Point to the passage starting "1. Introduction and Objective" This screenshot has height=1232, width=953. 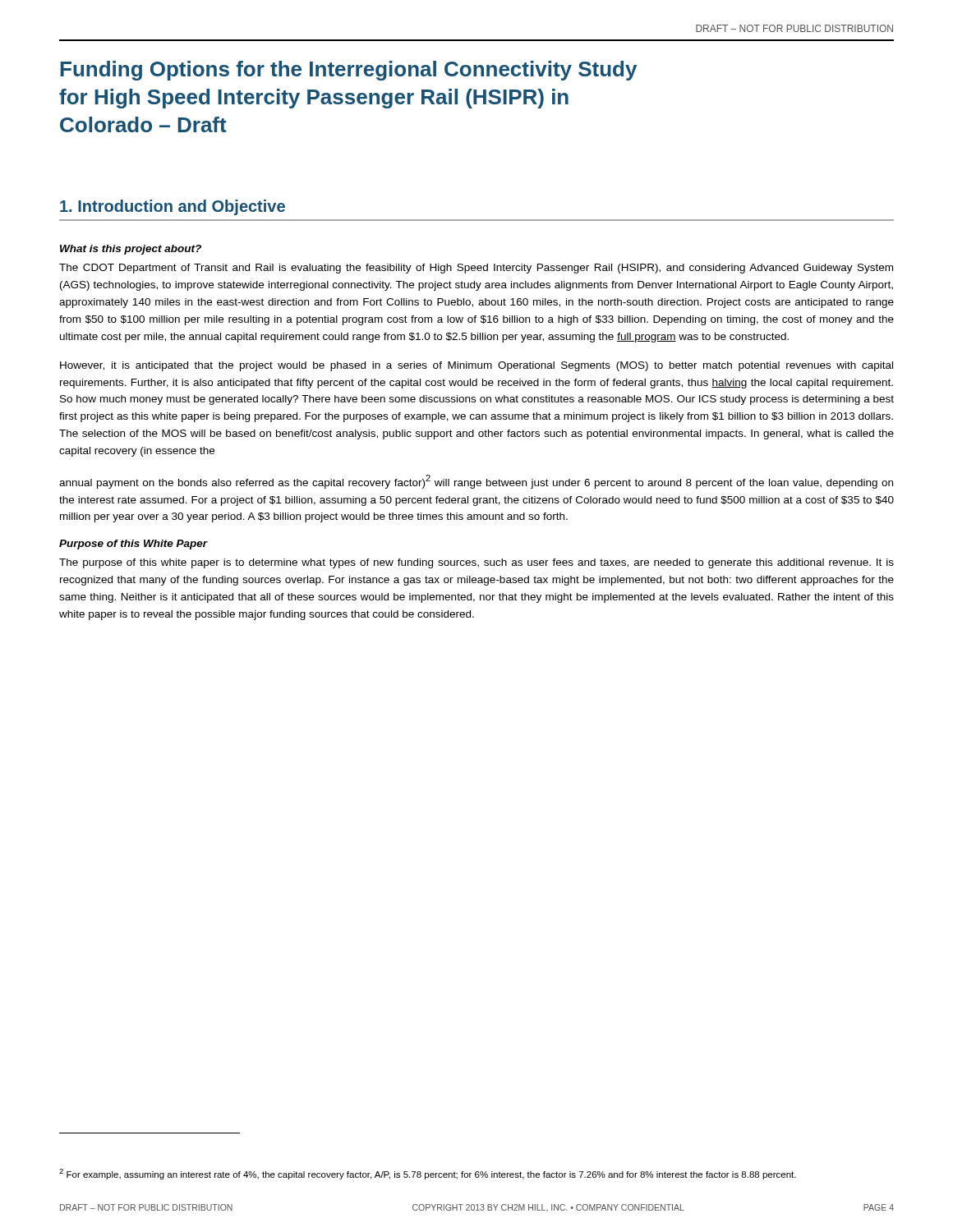click(476, 209)
